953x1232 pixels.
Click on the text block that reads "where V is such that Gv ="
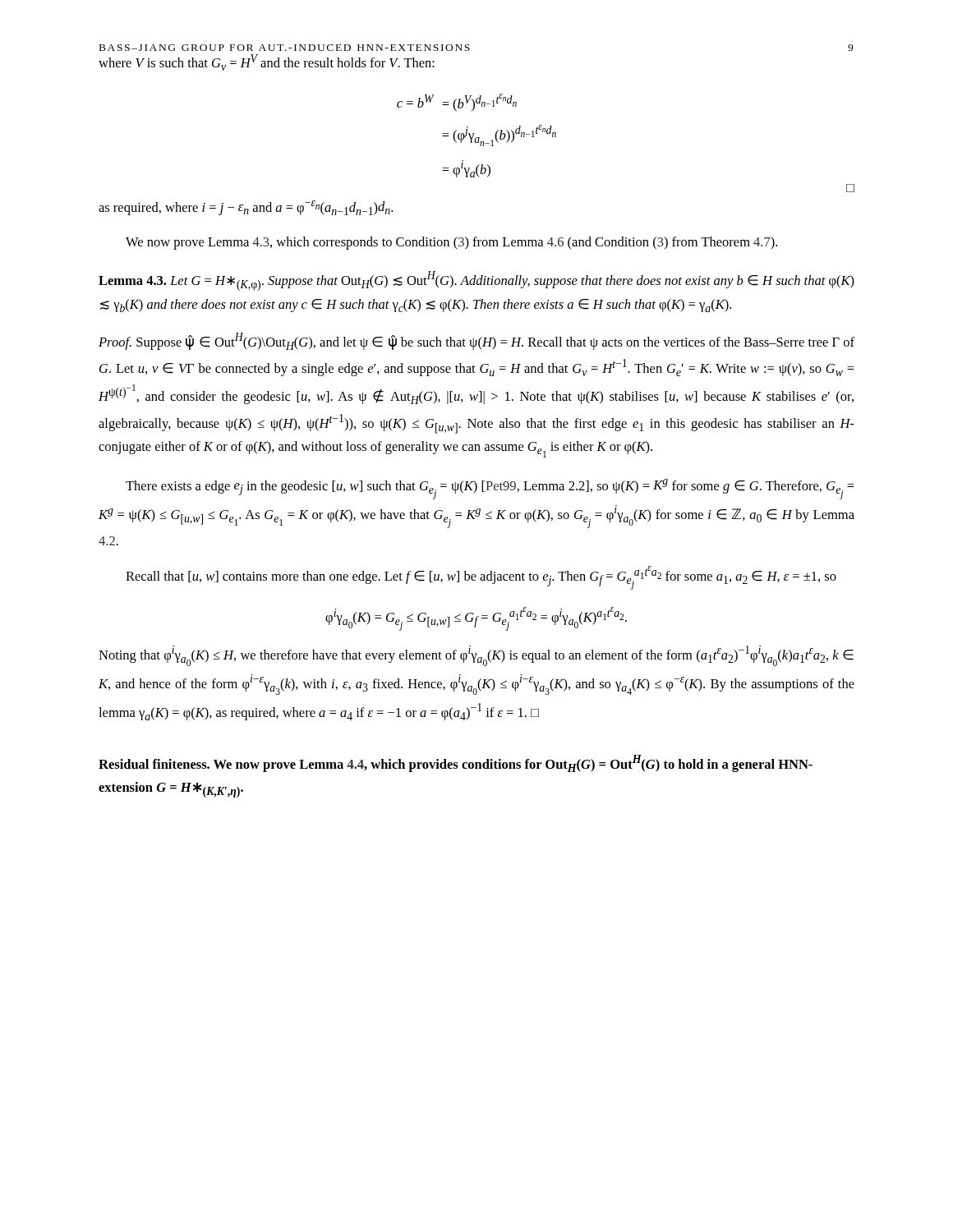(267, 62)
